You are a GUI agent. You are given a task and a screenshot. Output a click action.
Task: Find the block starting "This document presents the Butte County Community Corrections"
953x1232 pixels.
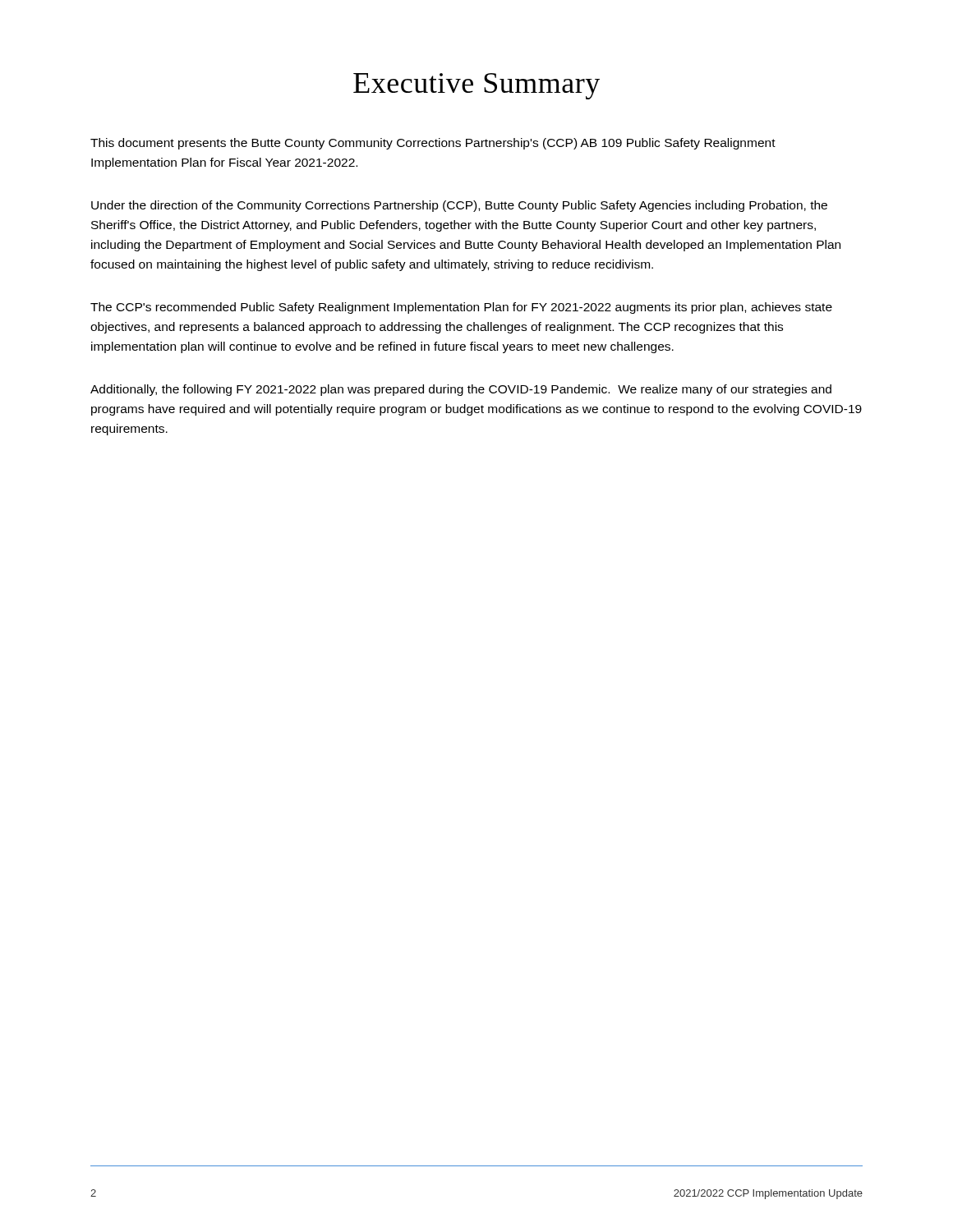tap(433, 152)
